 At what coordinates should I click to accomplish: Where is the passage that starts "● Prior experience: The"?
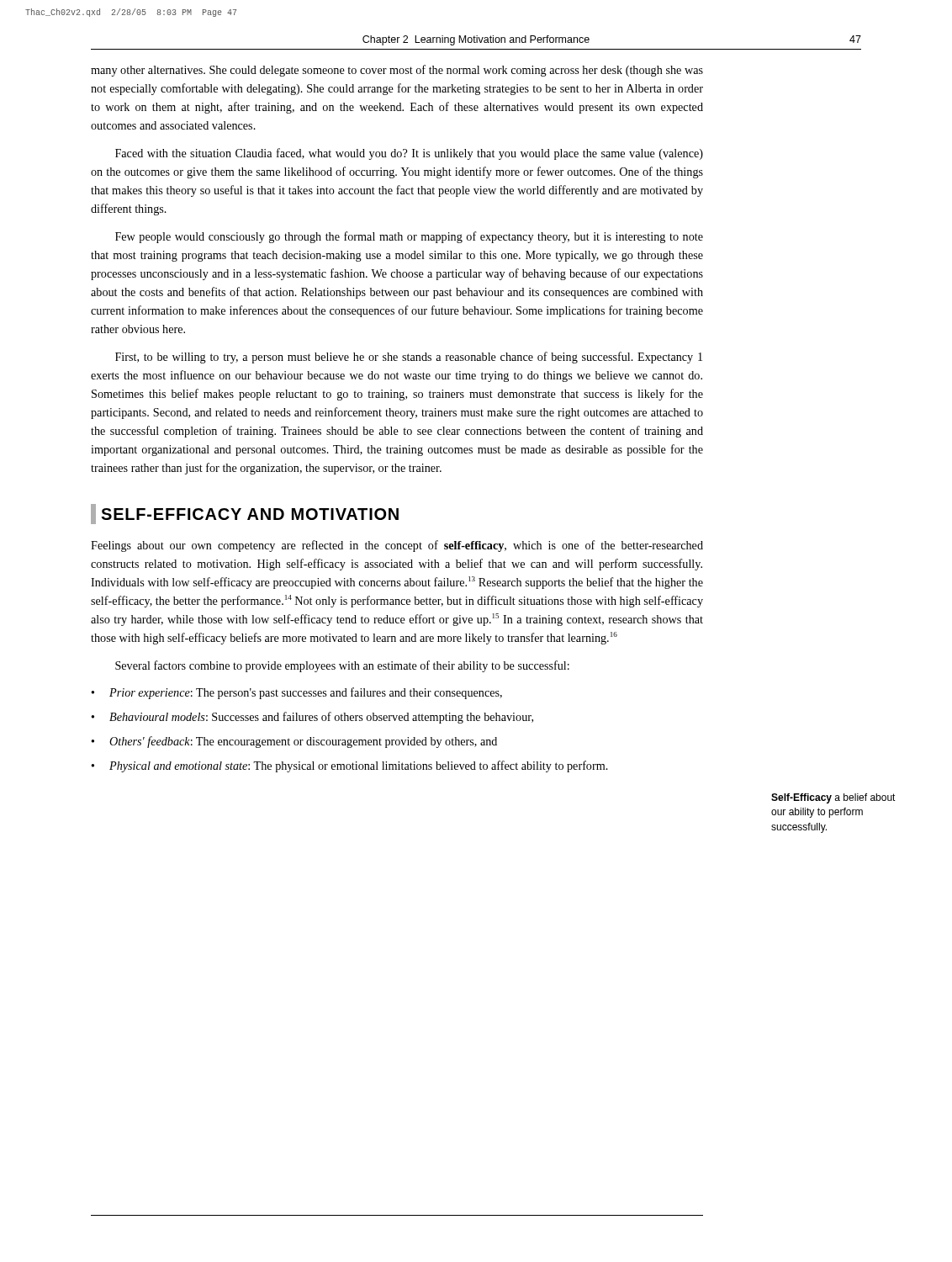(397, 692)
